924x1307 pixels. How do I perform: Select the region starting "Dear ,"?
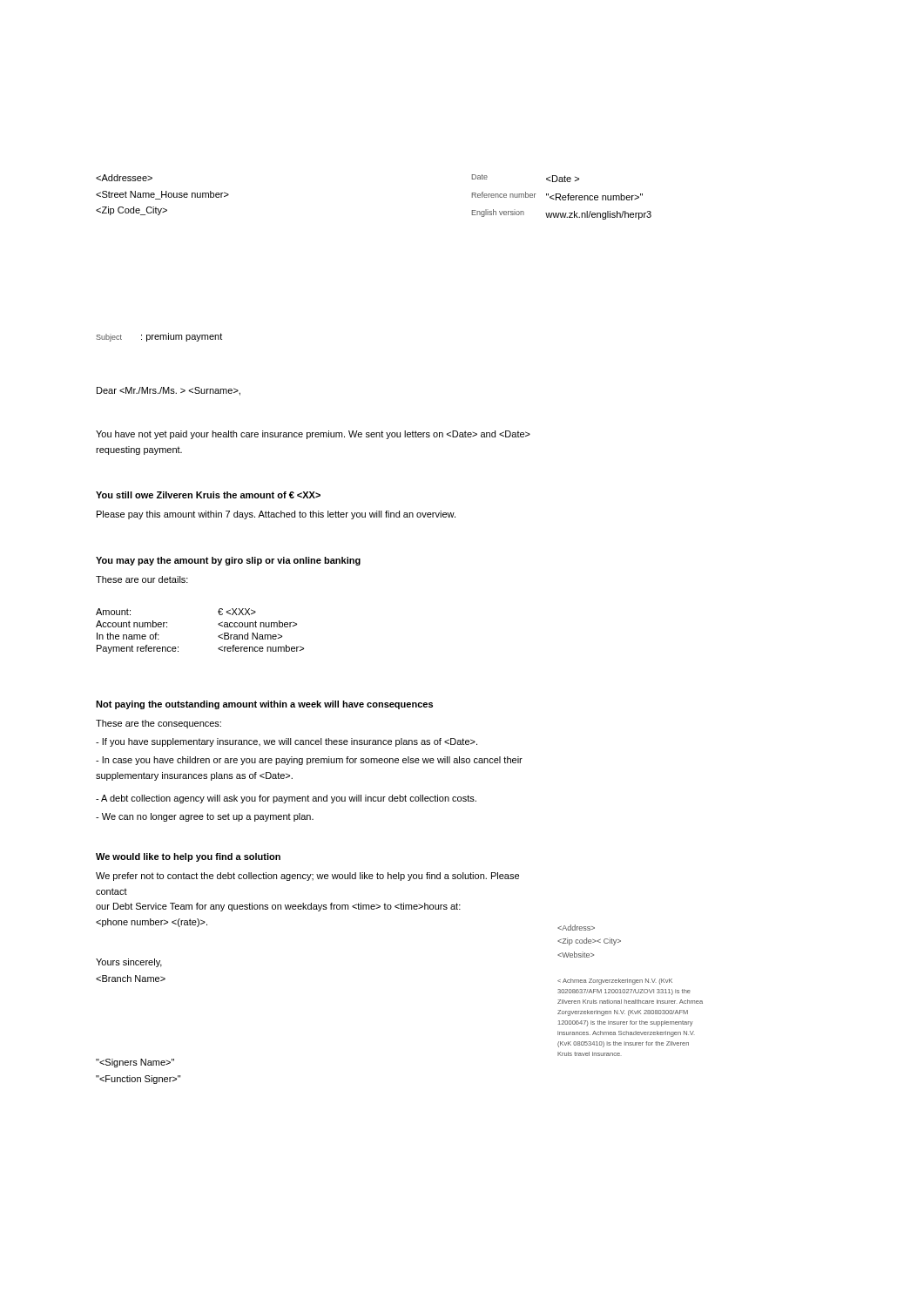click(168, 390)
